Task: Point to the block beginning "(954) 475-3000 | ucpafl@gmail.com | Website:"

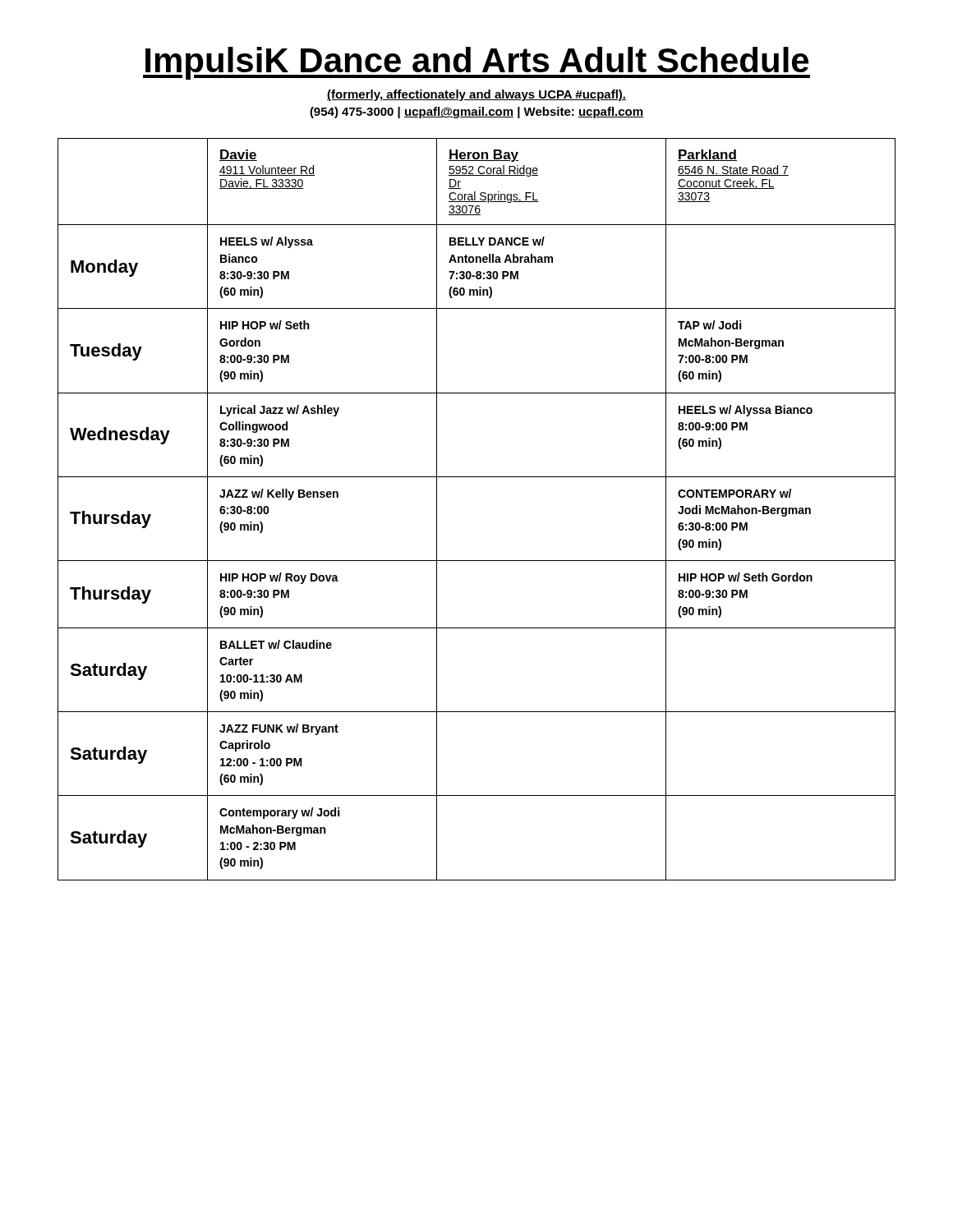Action: click(x=476, y=112)
